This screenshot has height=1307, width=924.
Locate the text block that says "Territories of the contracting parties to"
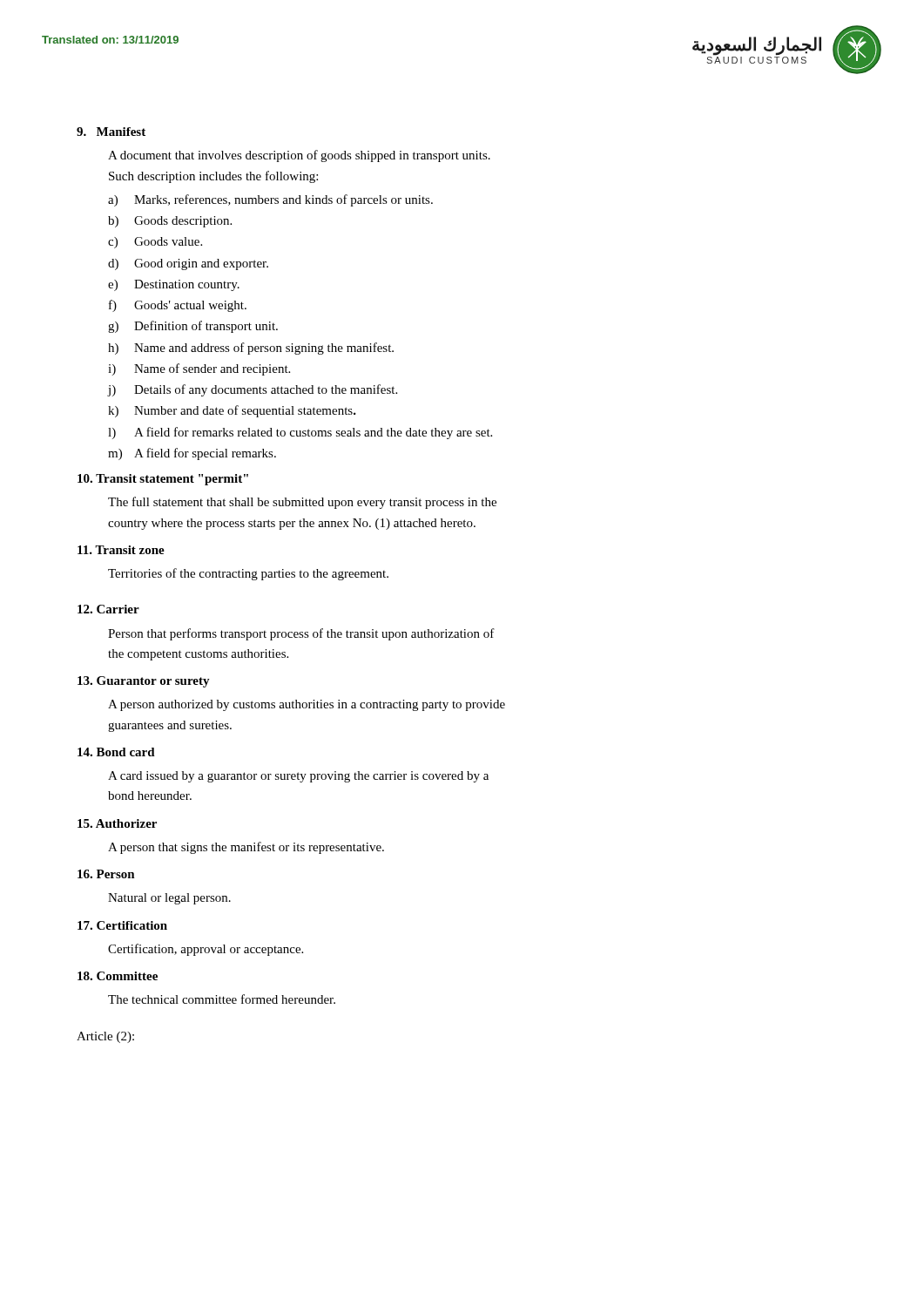249,573
